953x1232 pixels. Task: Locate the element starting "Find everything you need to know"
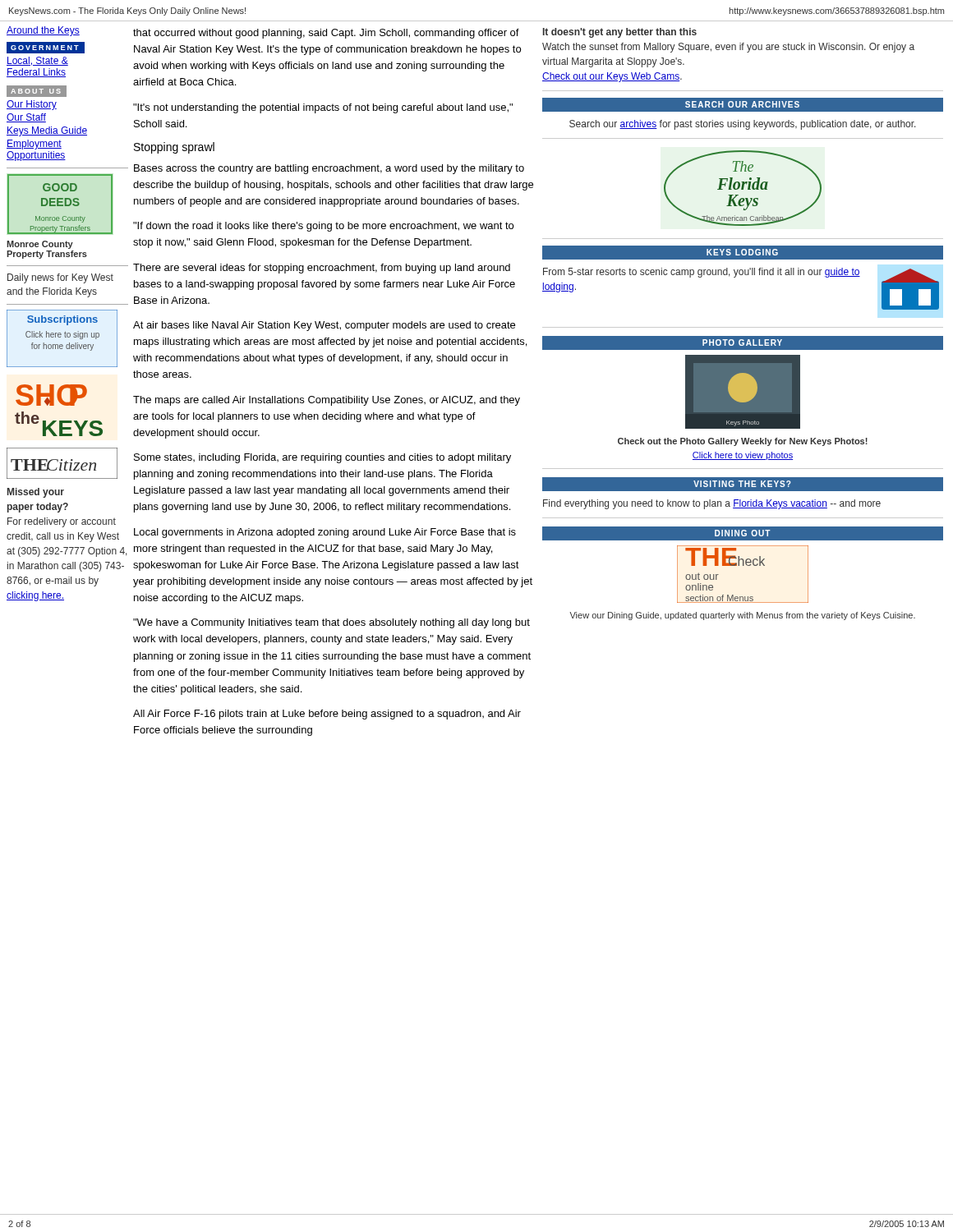[x=712, y=503]
